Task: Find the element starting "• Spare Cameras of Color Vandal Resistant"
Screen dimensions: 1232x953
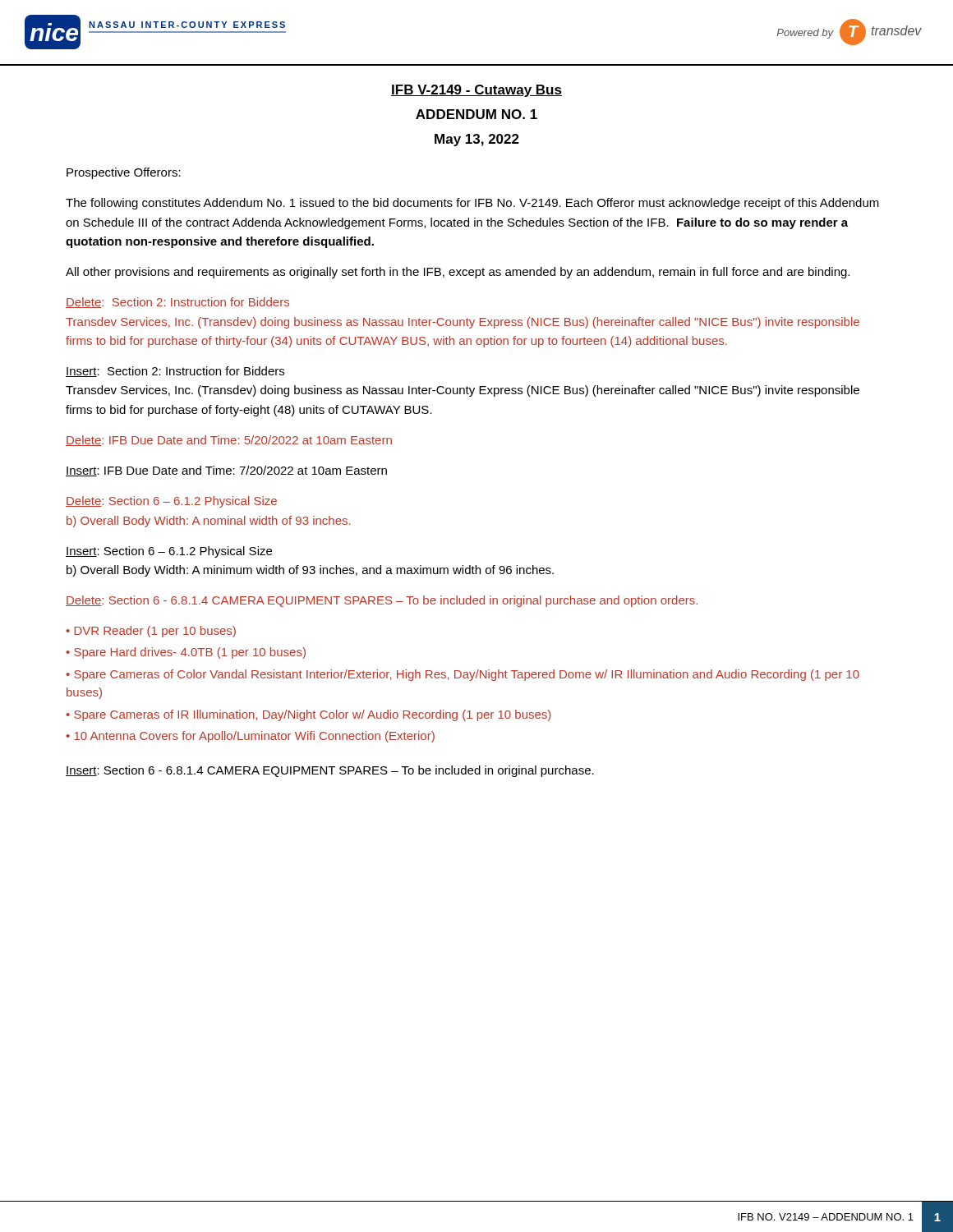Action: [463, 683]
